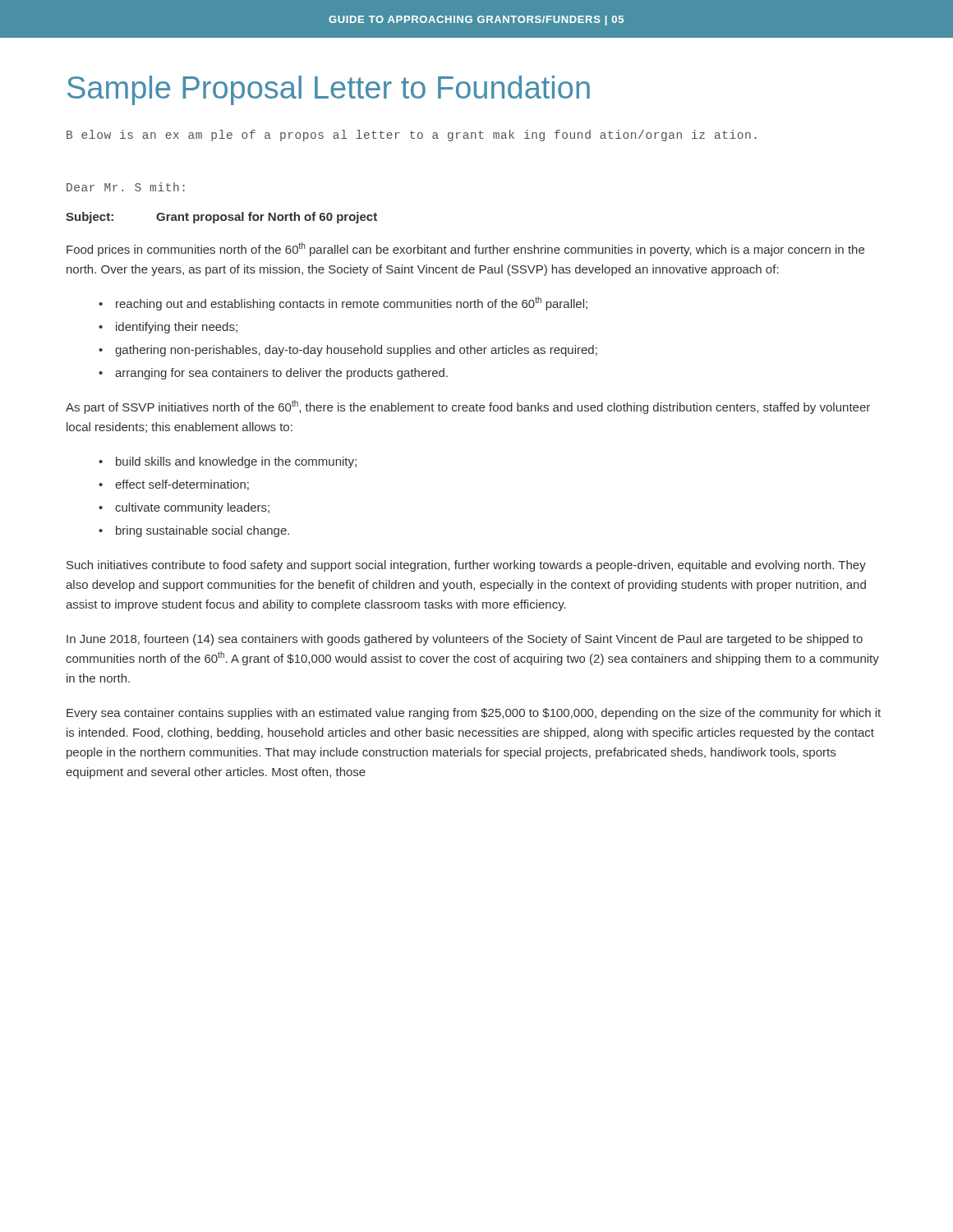Find the region starting "Subject: Grant proposal for North"
This screenshot has width=953, height=1232.
tap(222, 216)
